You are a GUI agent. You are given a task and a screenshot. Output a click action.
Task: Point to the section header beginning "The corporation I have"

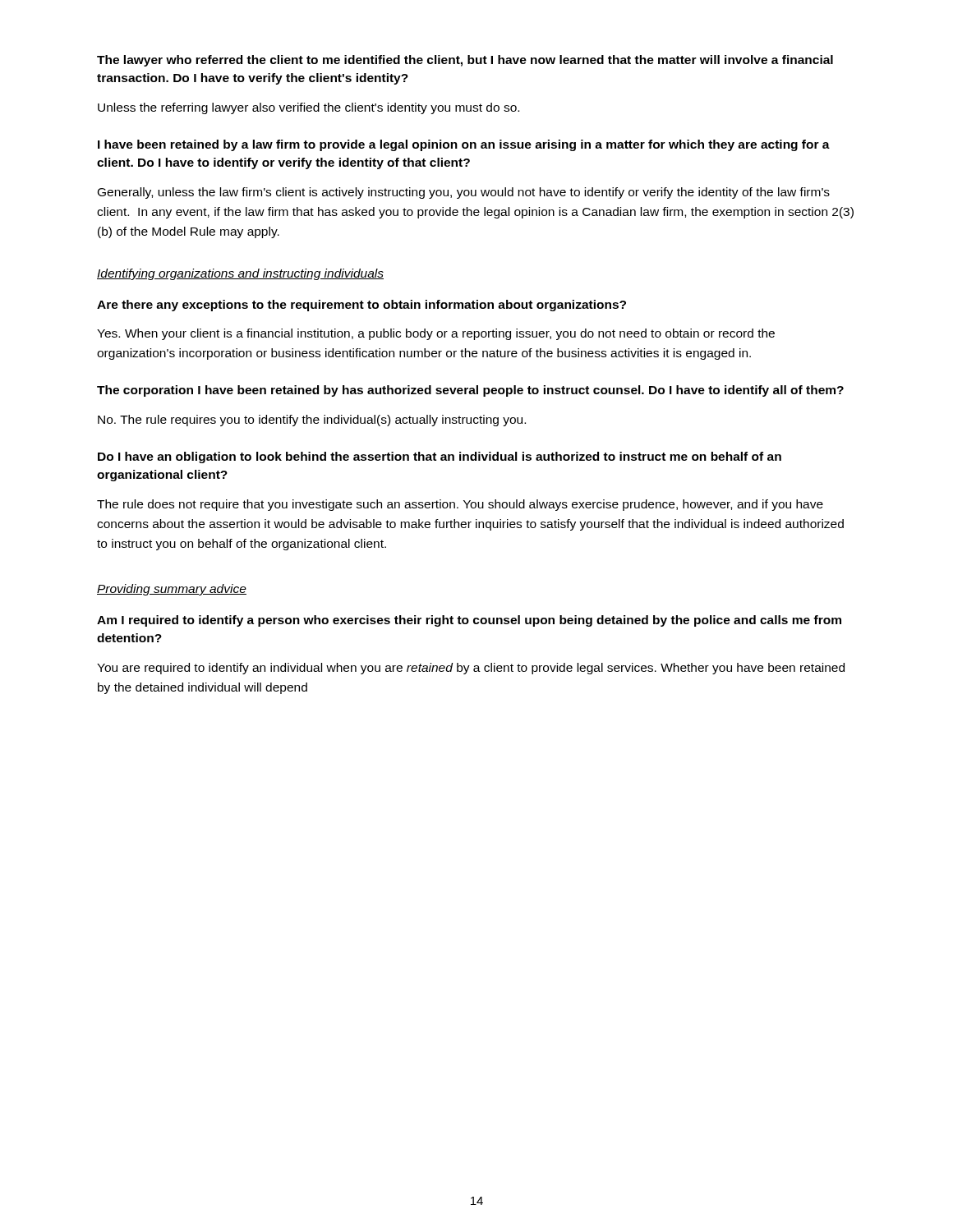click(471, 390)
